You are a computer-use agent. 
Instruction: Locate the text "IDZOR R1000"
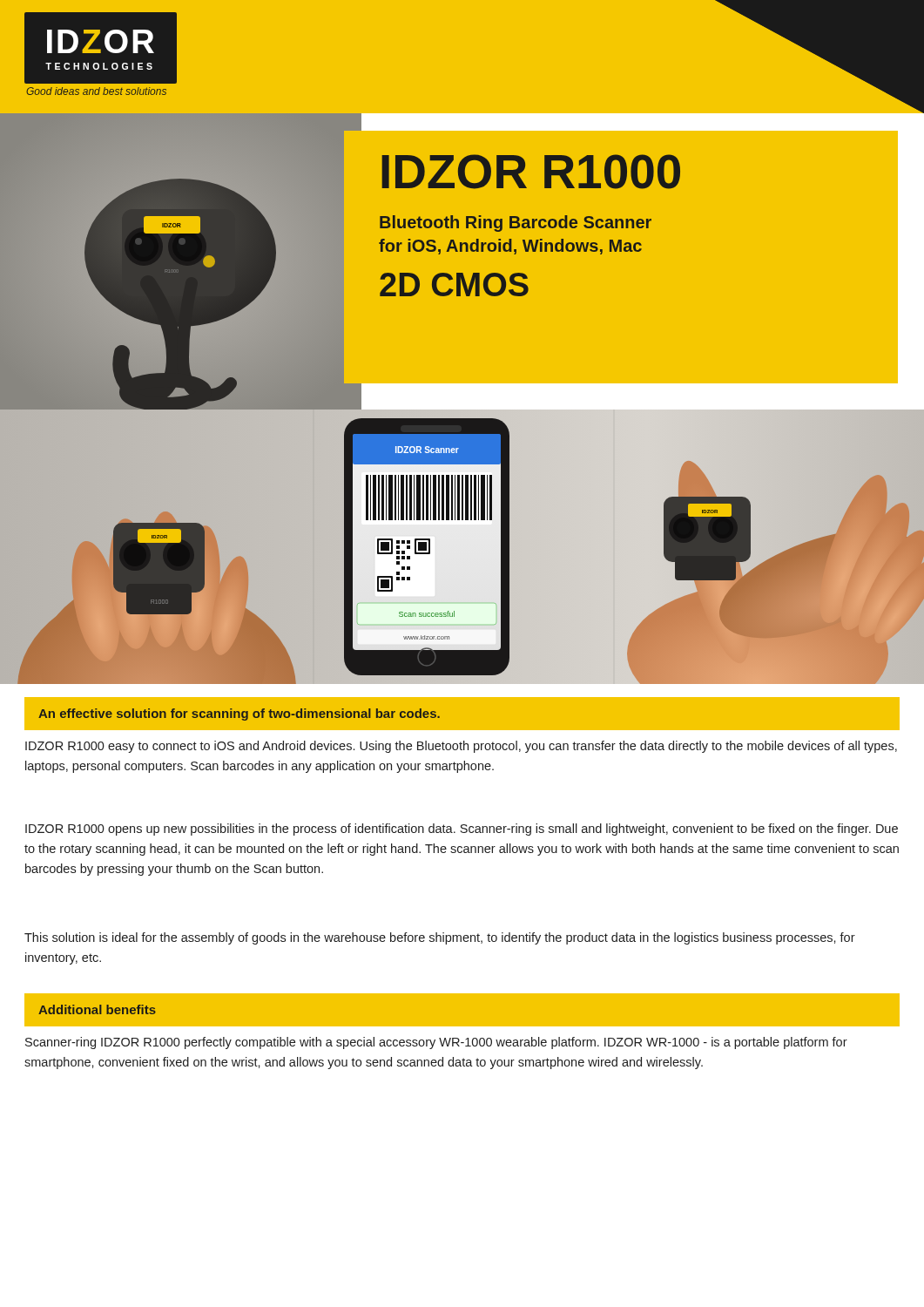531,172
